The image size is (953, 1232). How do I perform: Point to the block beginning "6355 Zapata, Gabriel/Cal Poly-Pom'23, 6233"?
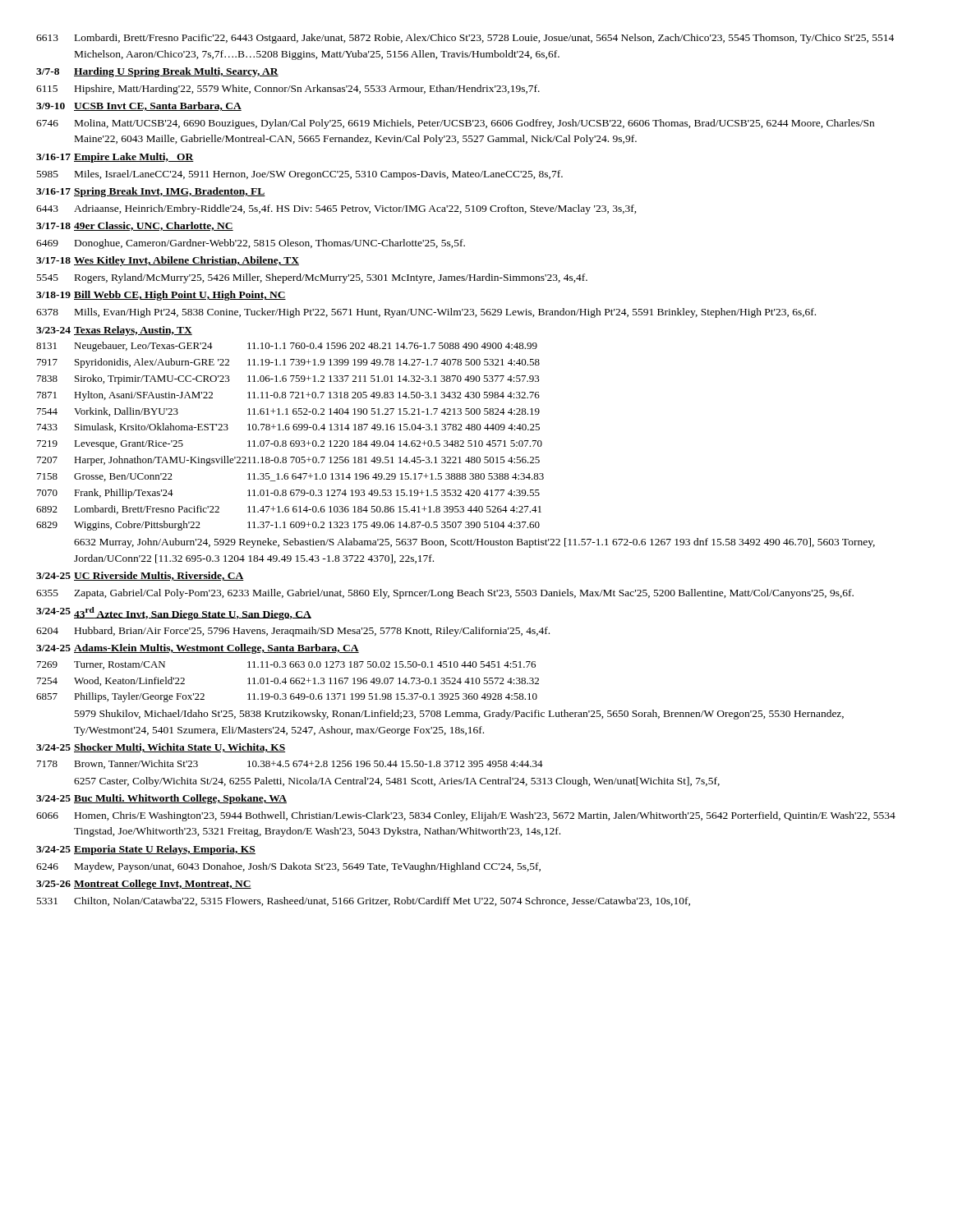tap(476, 593)
